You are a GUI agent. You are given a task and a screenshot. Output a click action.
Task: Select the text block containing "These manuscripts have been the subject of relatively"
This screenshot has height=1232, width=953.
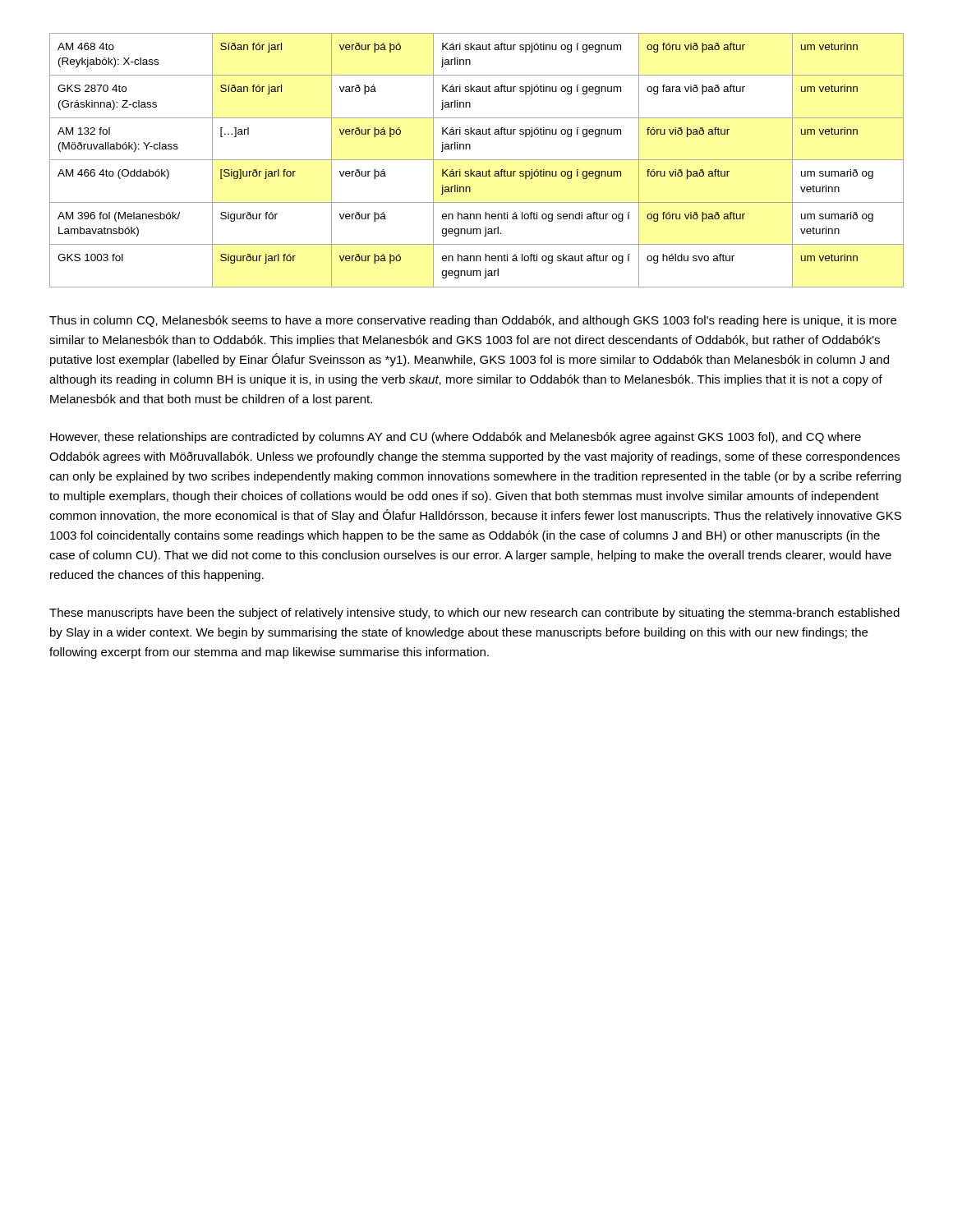coord(475,632)
